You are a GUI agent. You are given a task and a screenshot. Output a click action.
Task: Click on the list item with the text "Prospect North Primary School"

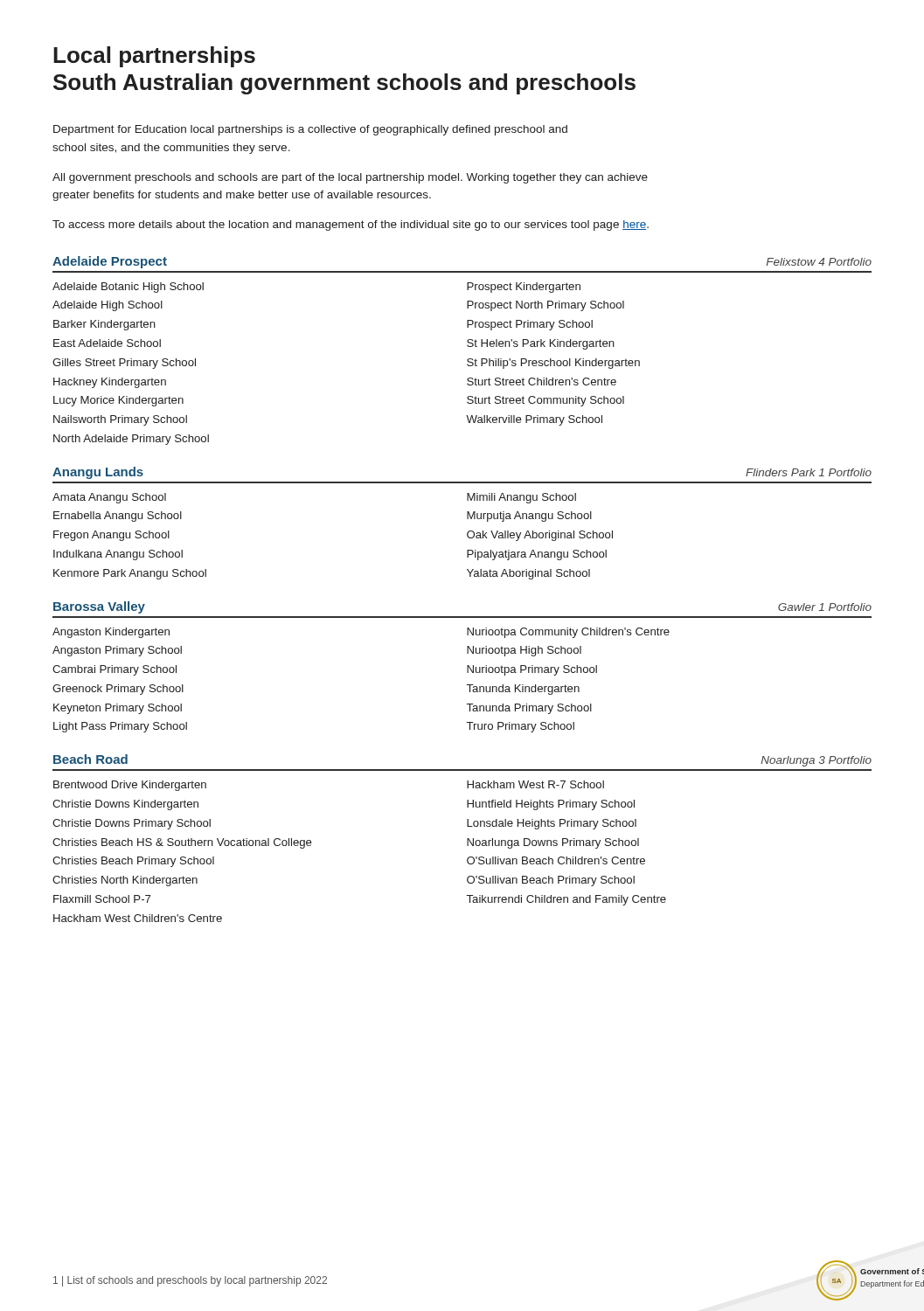tap(545, 305)
